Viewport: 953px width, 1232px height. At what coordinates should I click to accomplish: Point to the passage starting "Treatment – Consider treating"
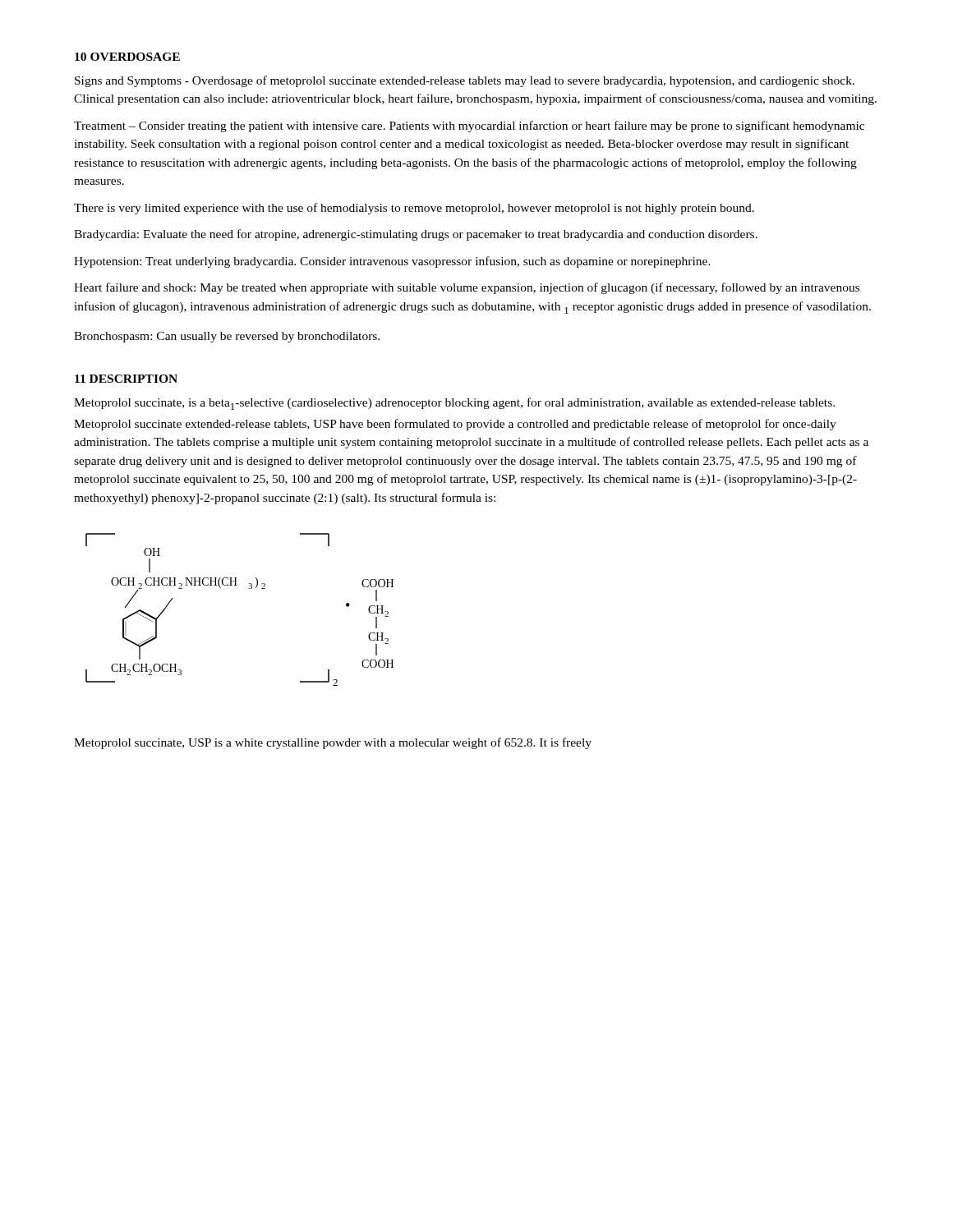click(x=469, y=153)
